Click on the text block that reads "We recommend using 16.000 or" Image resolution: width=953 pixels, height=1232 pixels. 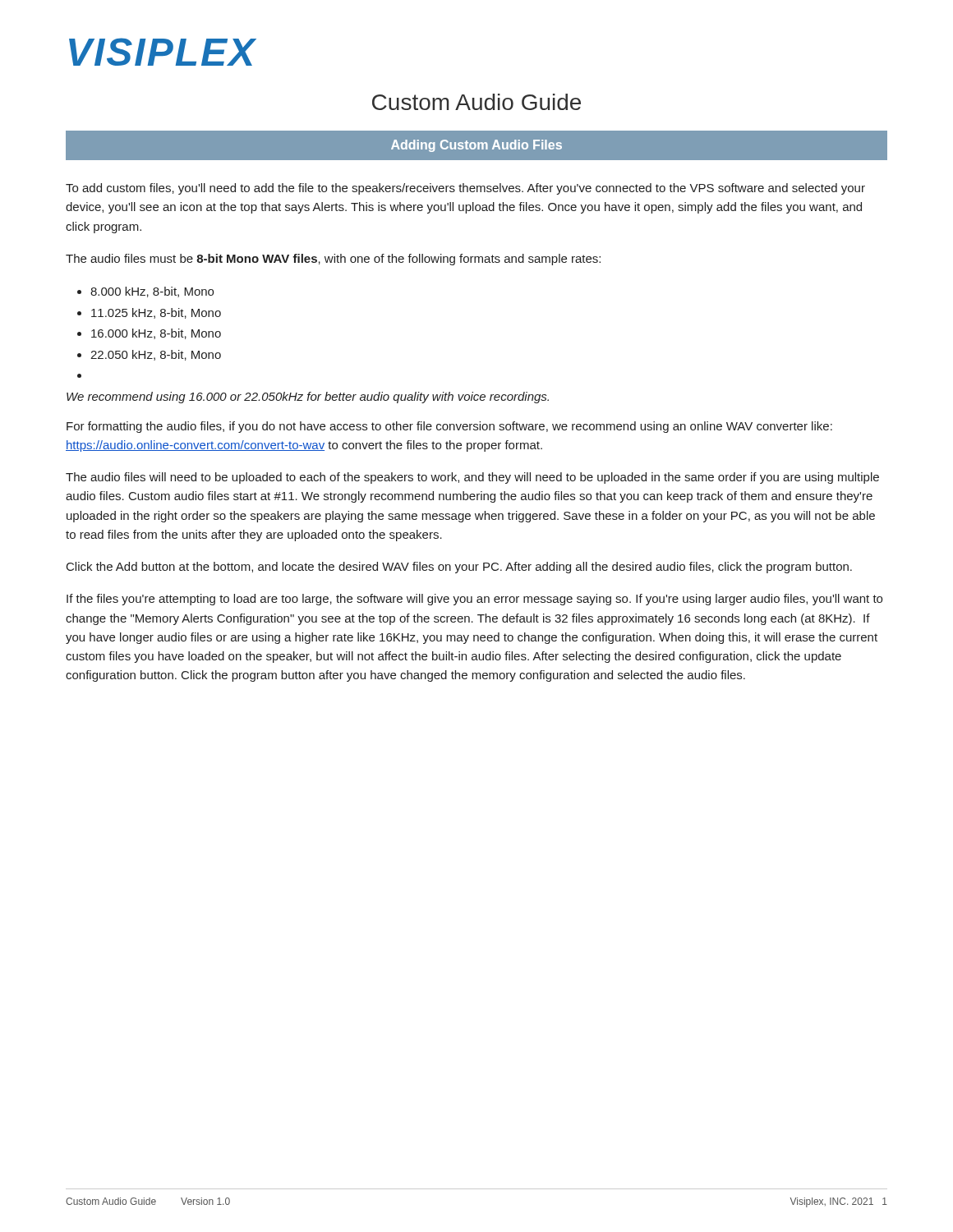tap(308, 396)
